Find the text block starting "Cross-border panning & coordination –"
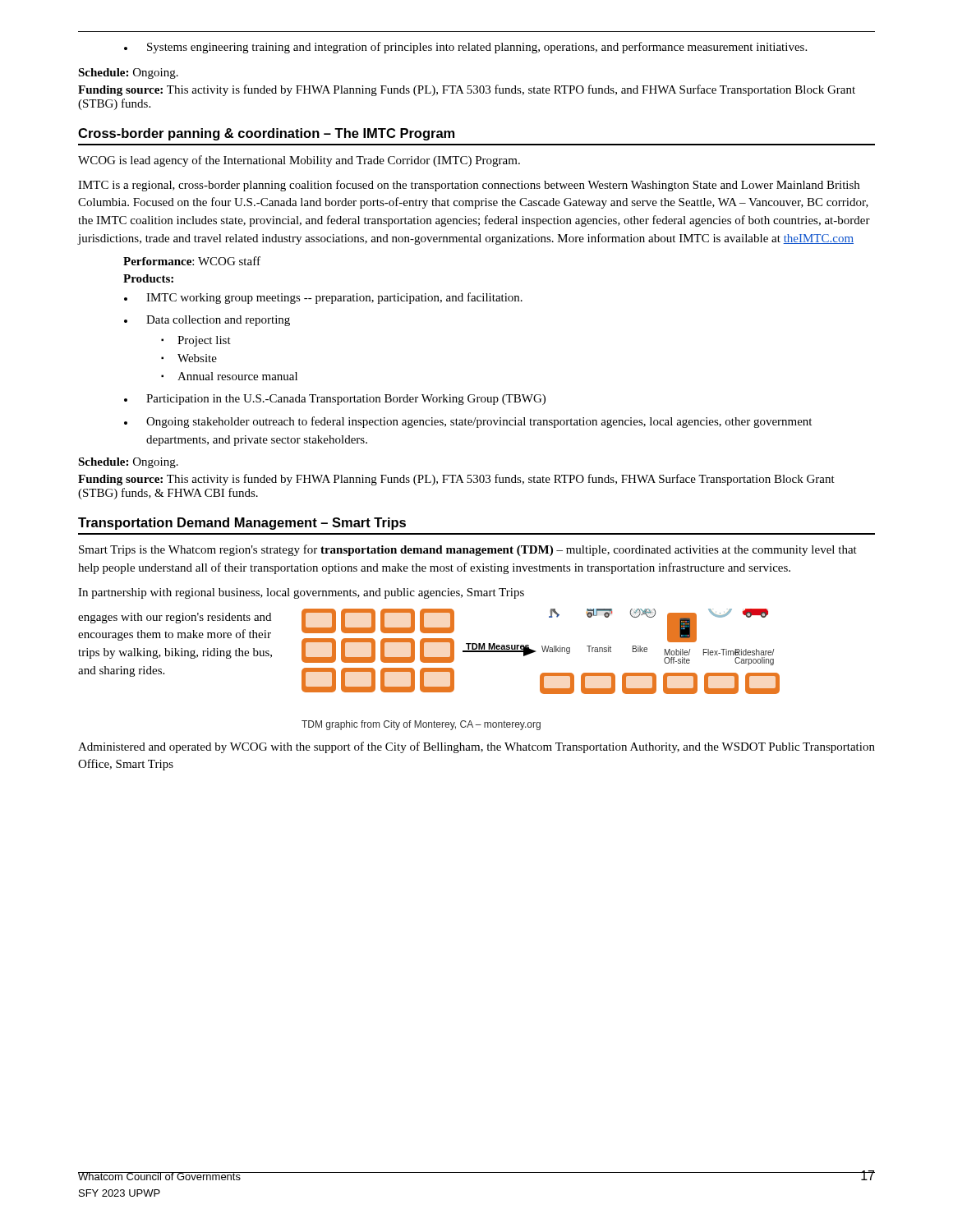953x1232 pixels. (x=267, y=133)
